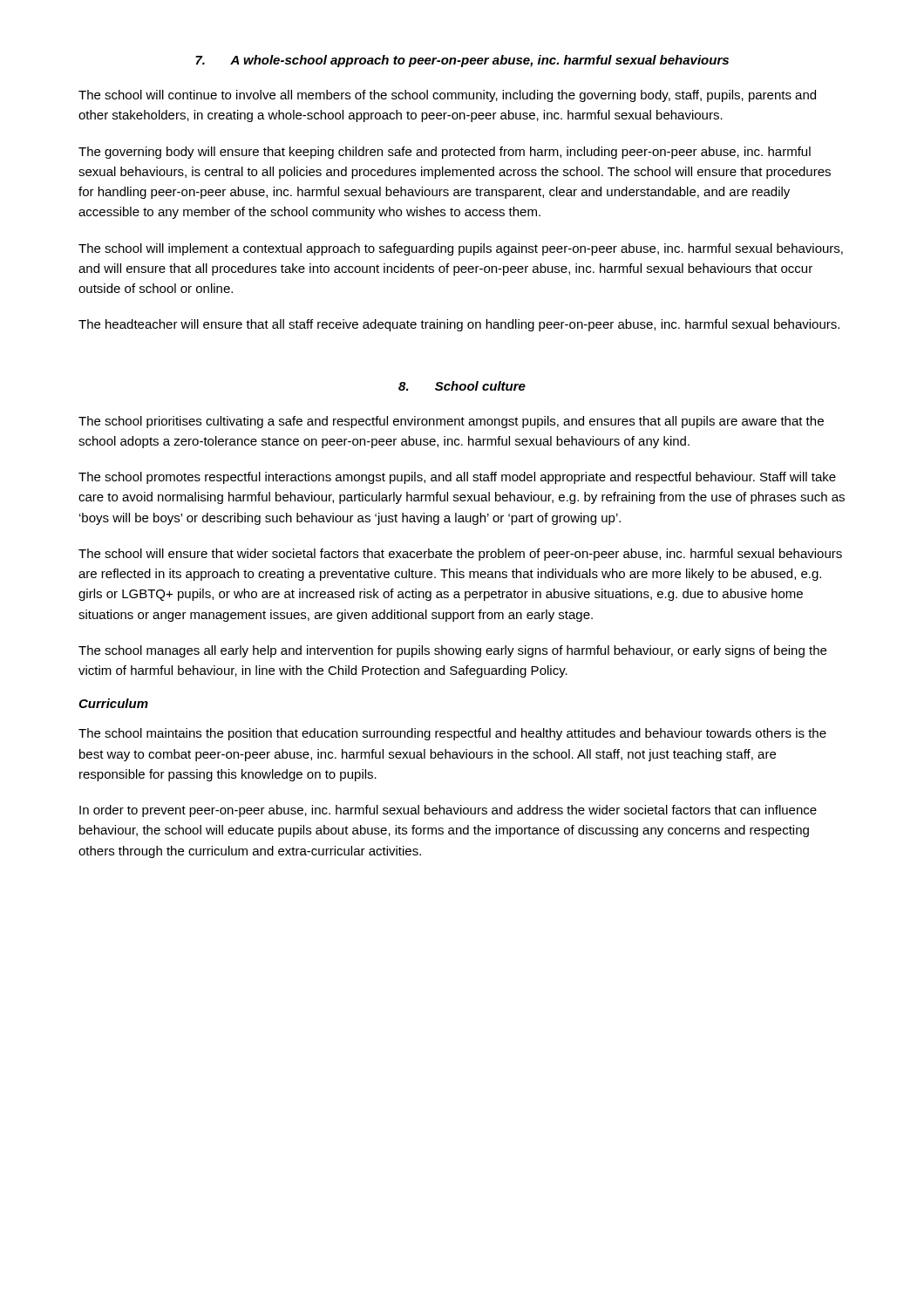Screen dimensions: 1308x924
Task: Point to the block beginning "The school maintains the position"
Action: tap(462, 753)
